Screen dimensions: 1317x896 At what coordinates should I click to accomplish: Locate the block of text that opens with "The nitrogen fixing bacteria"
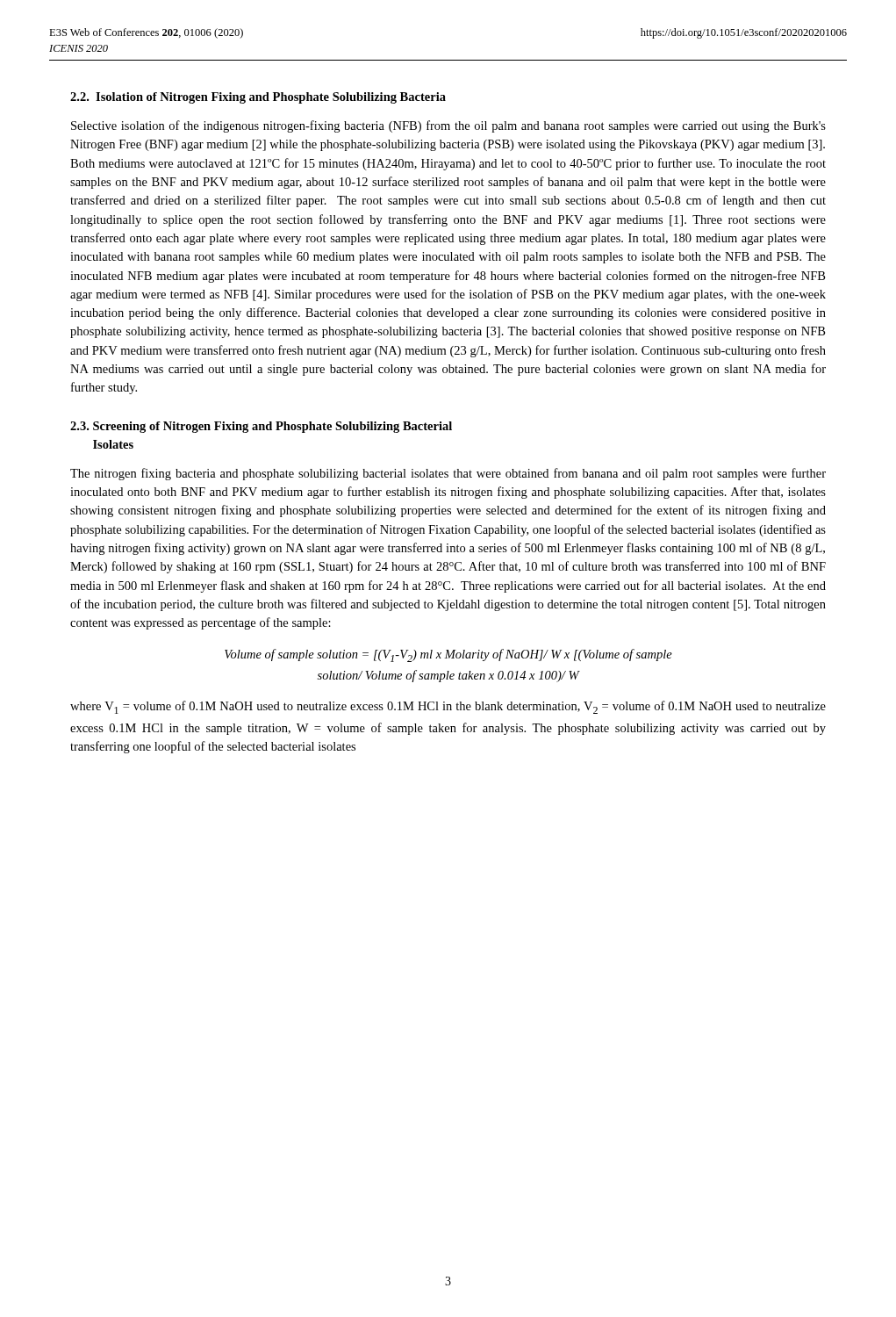pos(448,548)
